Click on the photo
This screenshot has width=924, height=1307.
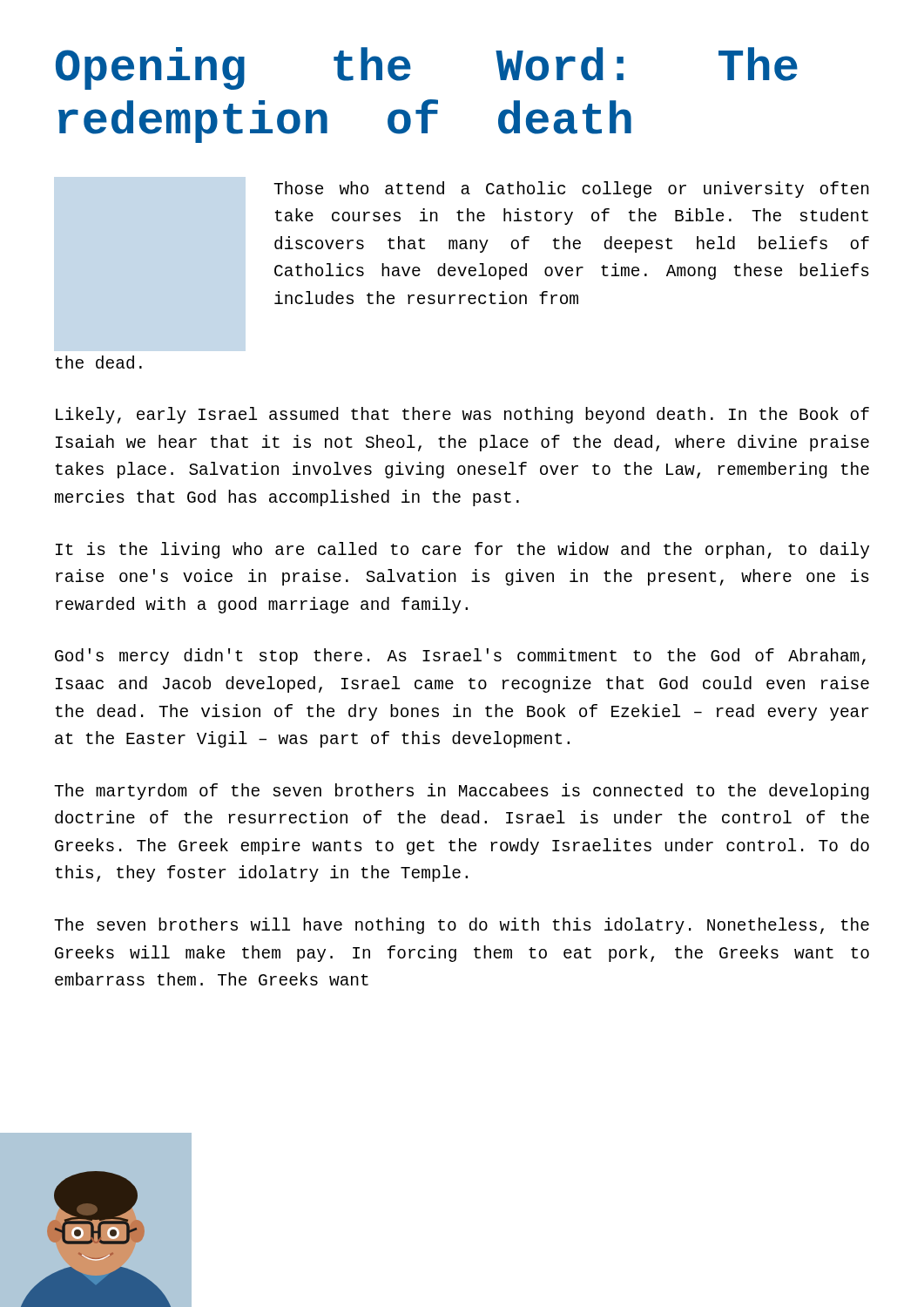coord(150,264)
